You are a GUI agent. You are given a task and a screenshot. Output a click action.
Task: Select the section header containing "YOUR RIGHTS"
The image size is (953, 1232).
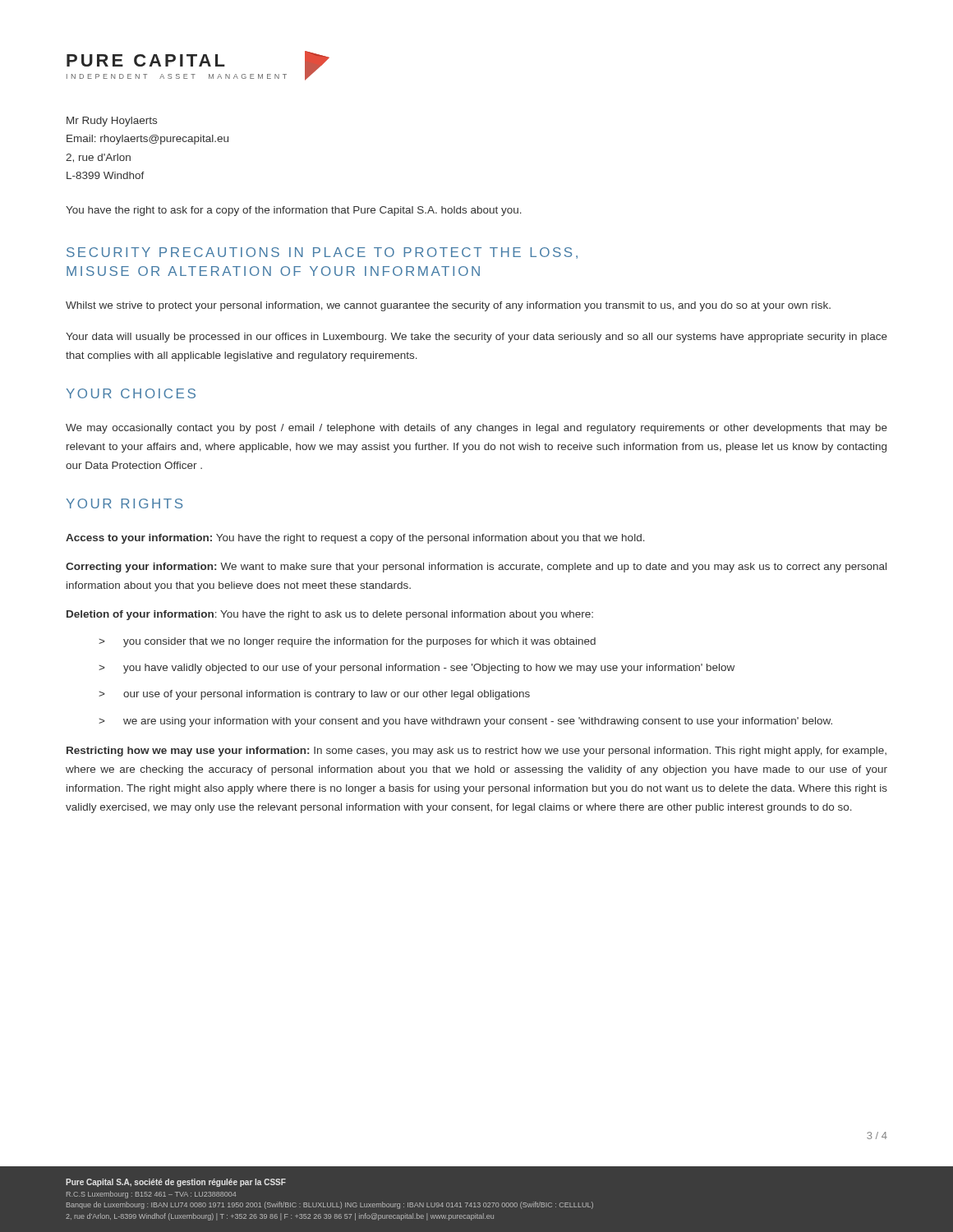coord(126,504)
